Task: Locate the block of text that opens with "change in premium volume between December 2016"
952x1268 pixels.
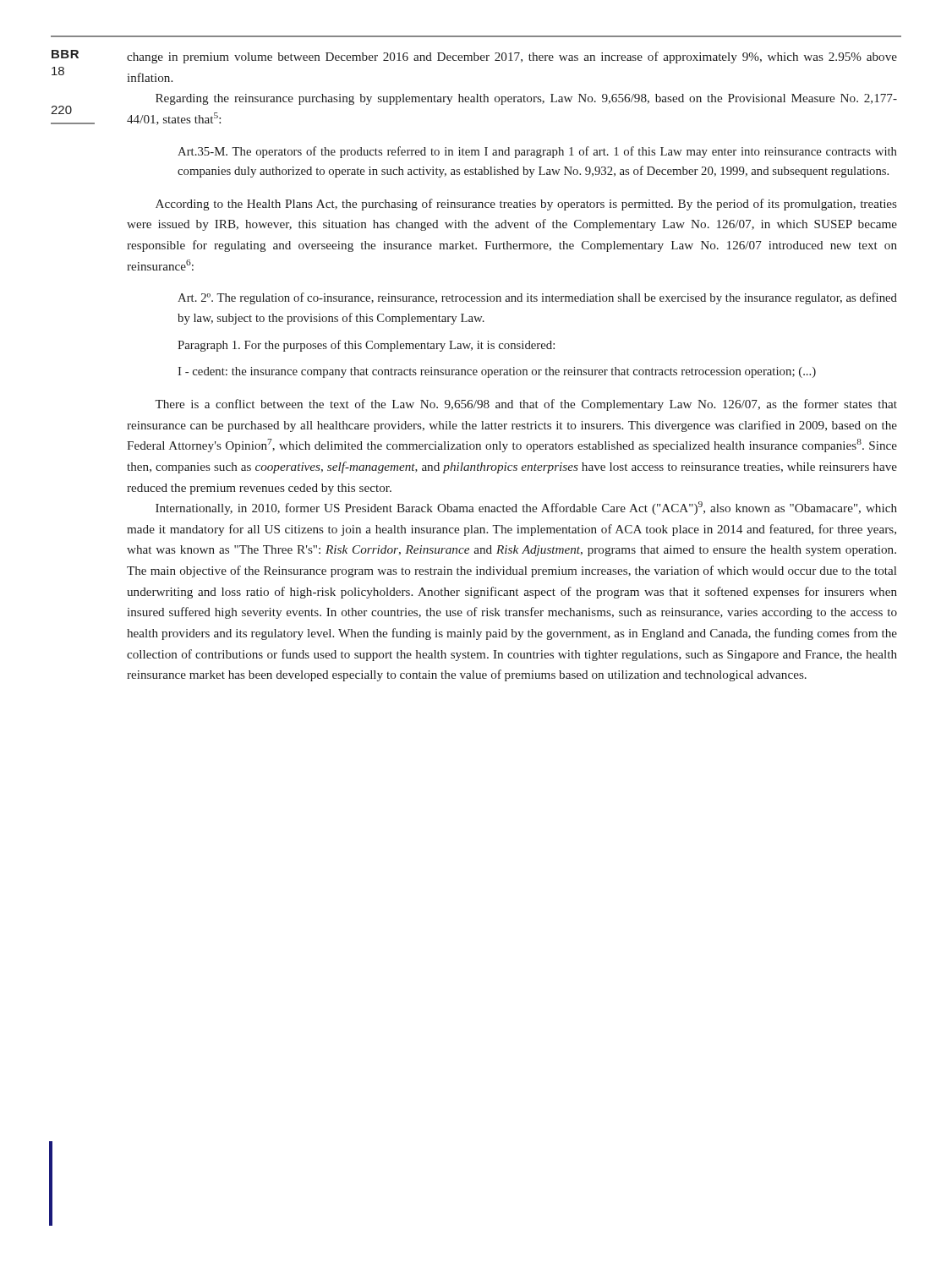Action: 512,88
